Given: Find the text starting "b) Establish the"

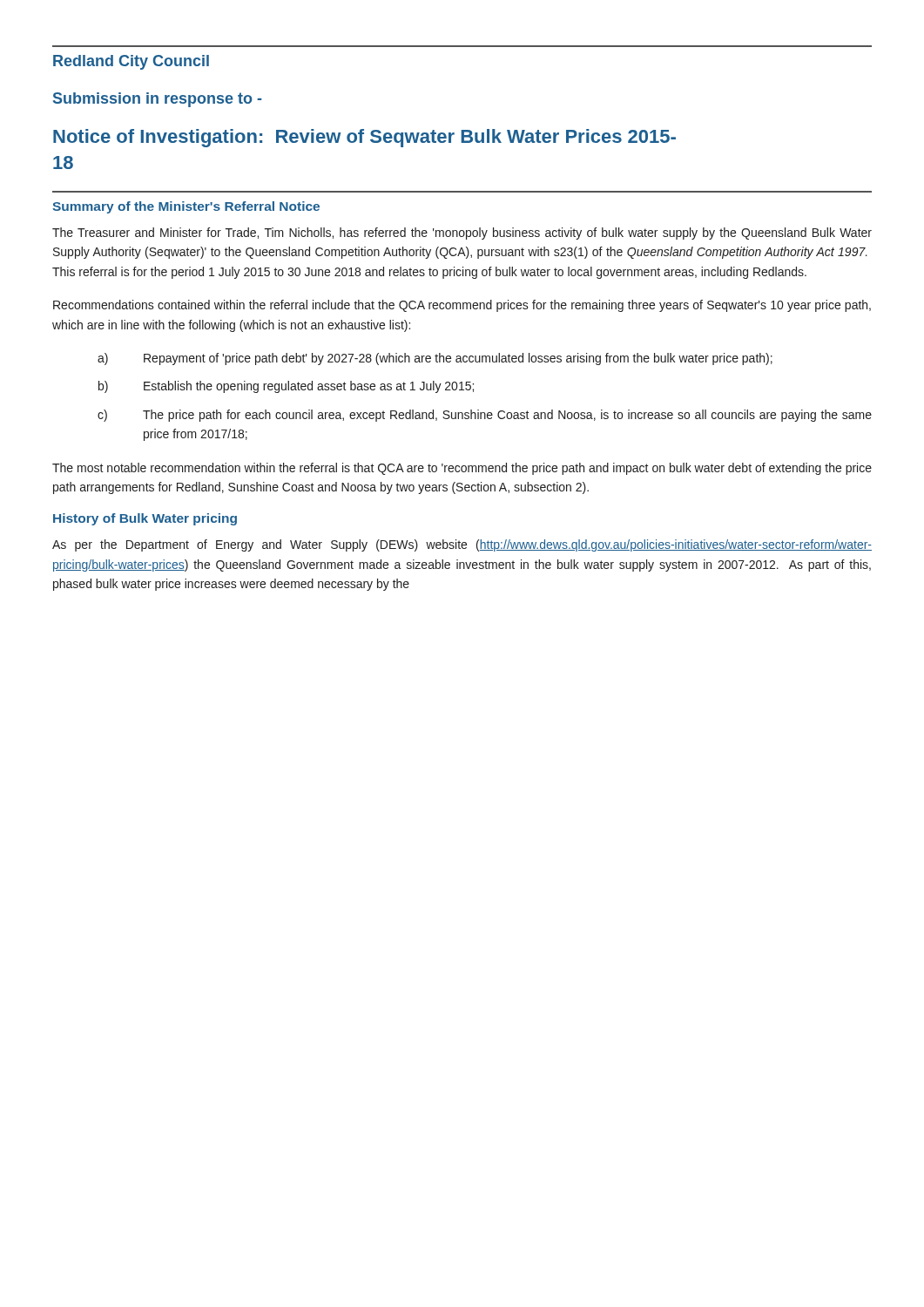Looking at the screenshot, I should coord(462,386).
